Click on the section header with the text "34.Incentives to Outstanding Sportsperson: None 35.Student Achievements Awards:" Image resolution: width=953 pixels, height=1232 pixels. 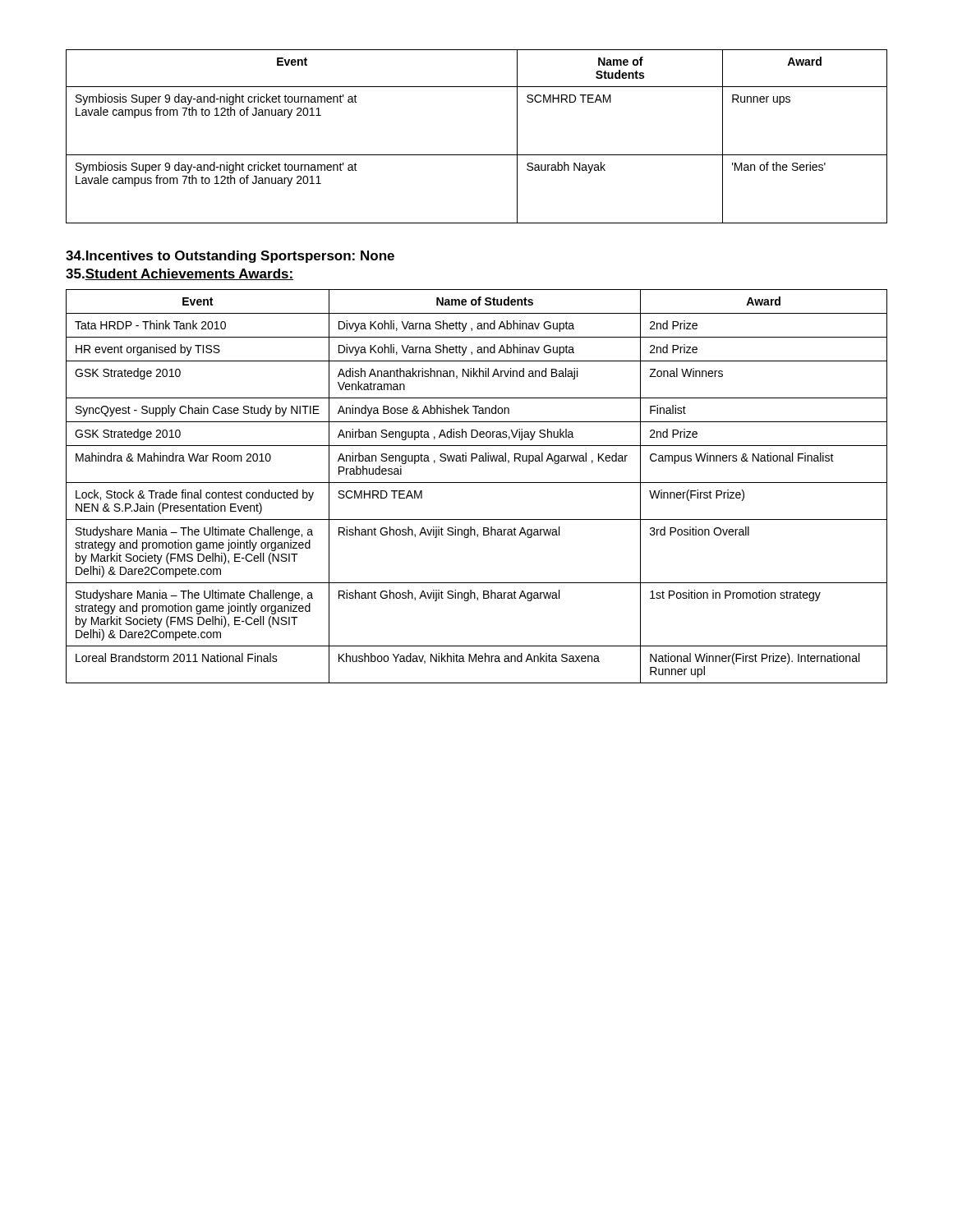coord(230,257)
